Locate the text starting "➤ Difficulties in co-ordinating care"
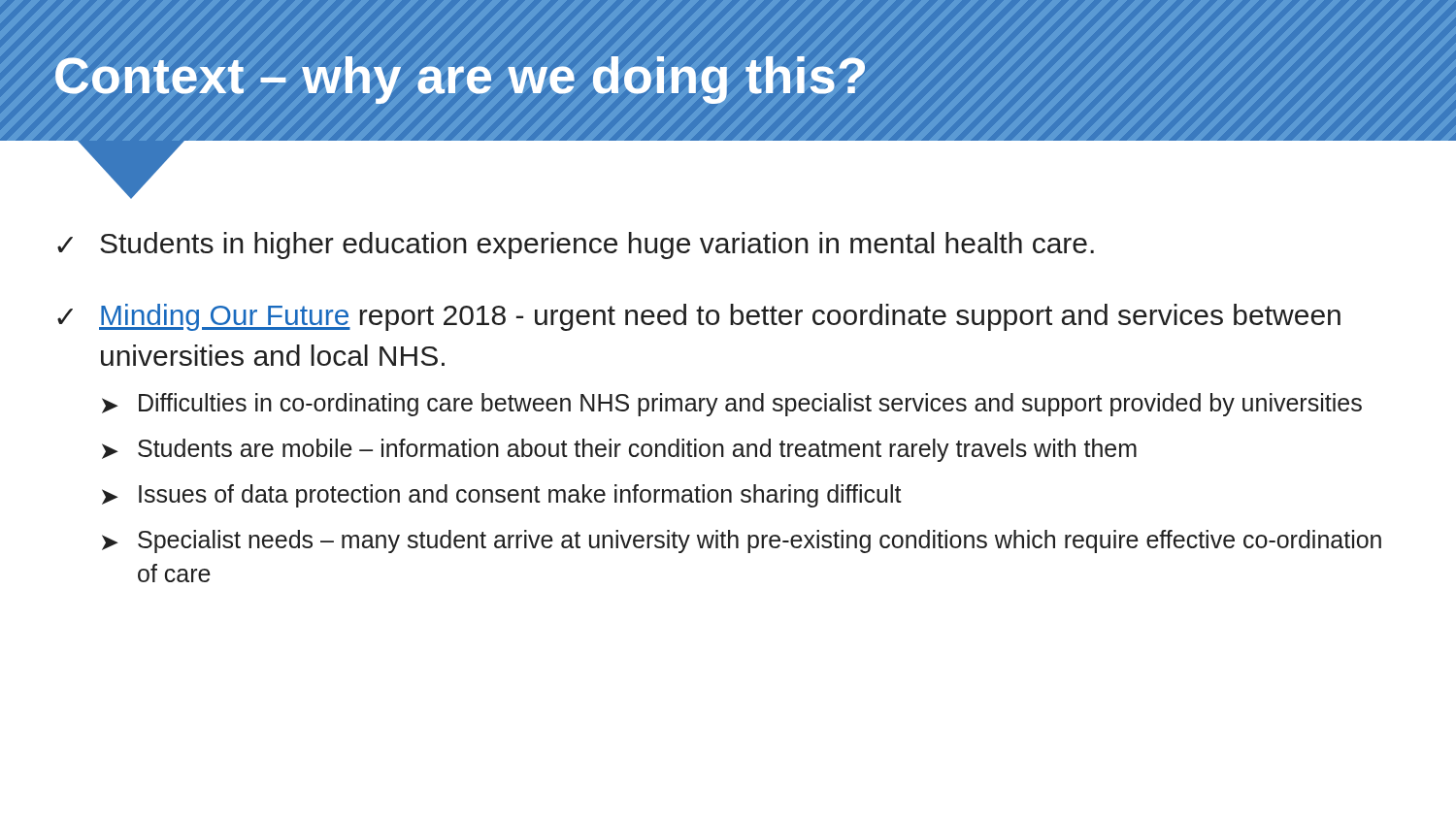Image resolution: width=1456 pixels, height=819 pixels. click(x=731, y=404)
